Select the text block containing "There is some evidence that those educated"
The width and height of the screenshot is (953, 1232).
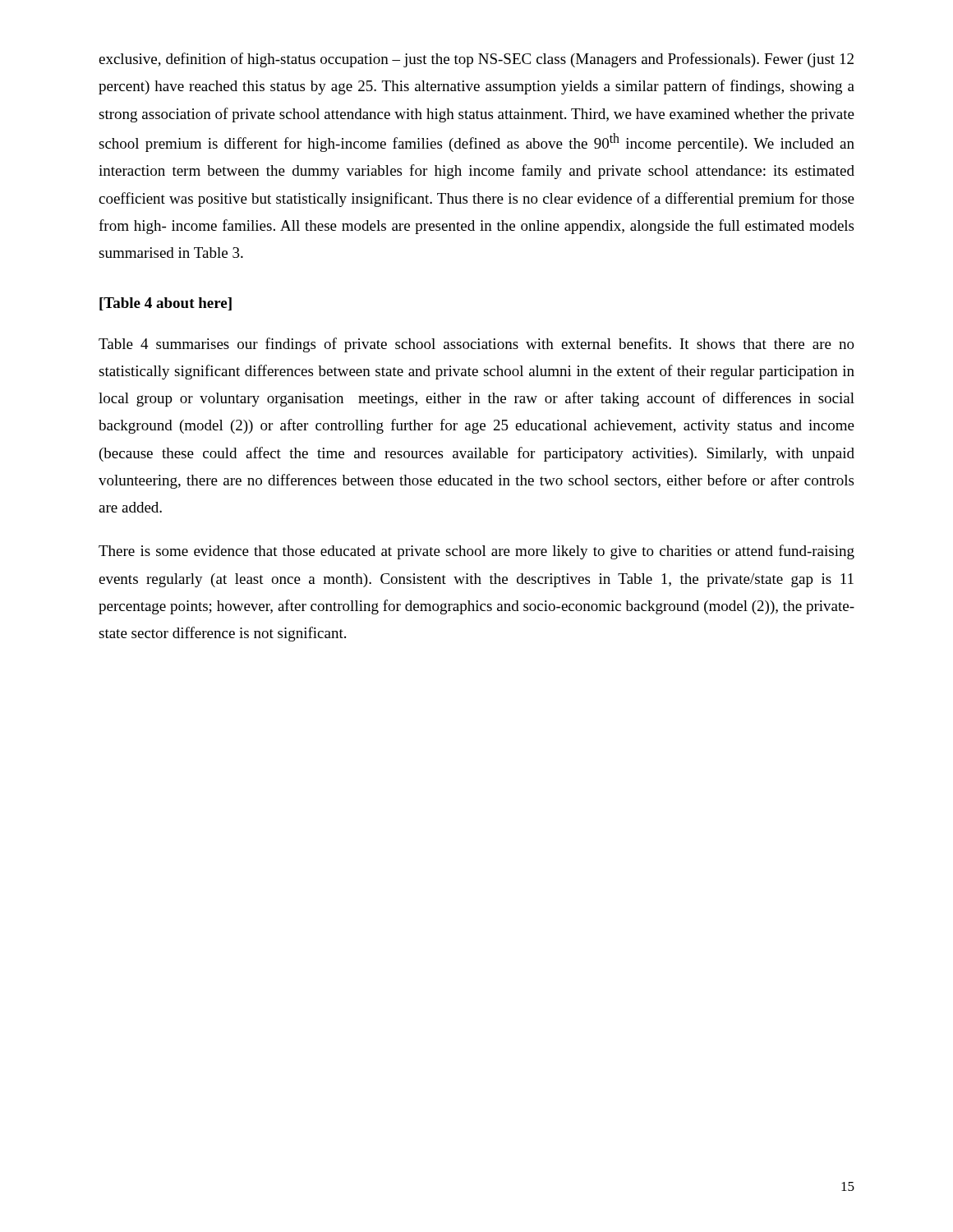(x=476, y=592)
